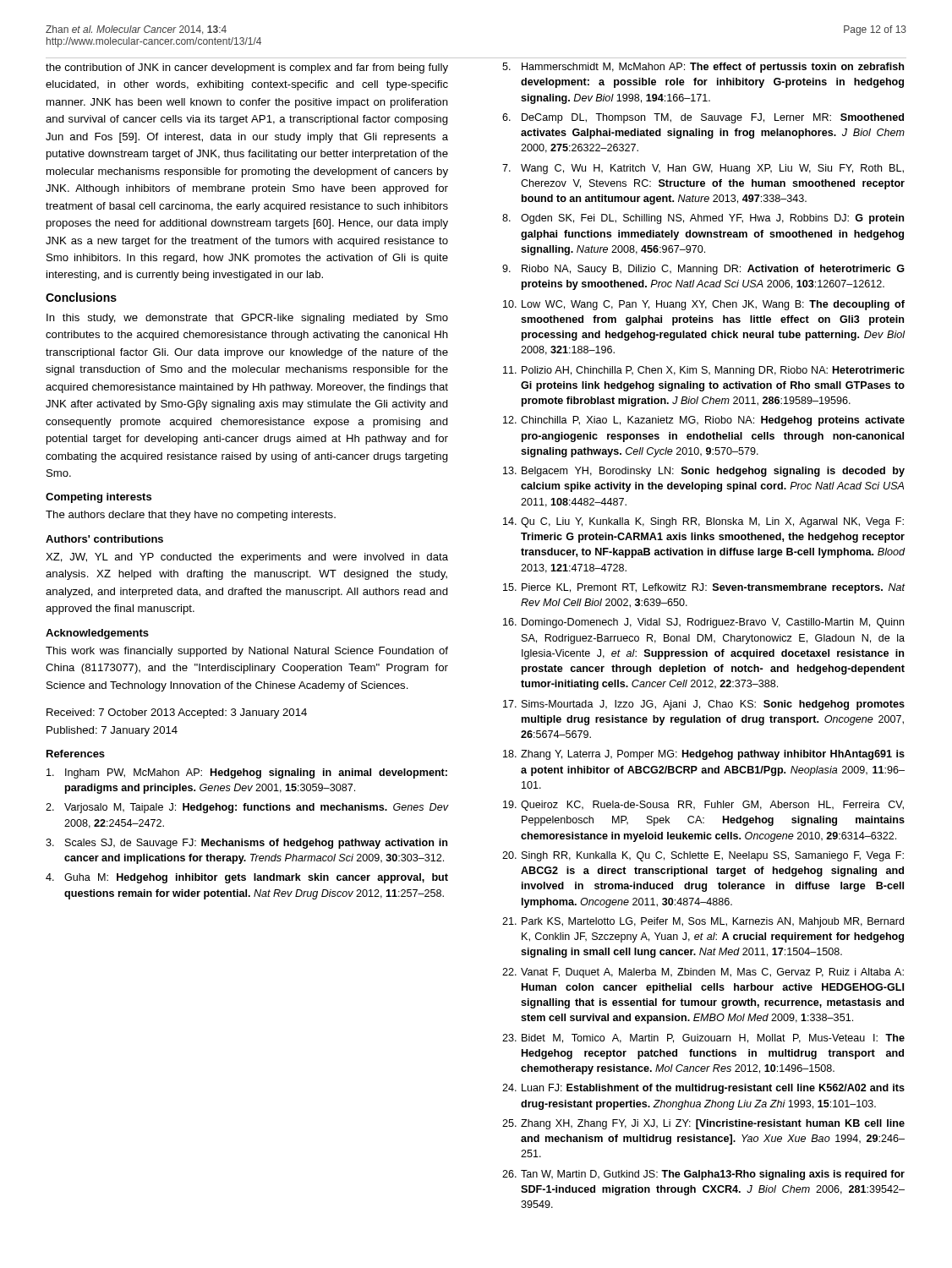This screenshot has width=952, height=1268.
Task: Point to the block starting "14. Qu C, Liu Y, Kunkalla"
Action: 703,545
